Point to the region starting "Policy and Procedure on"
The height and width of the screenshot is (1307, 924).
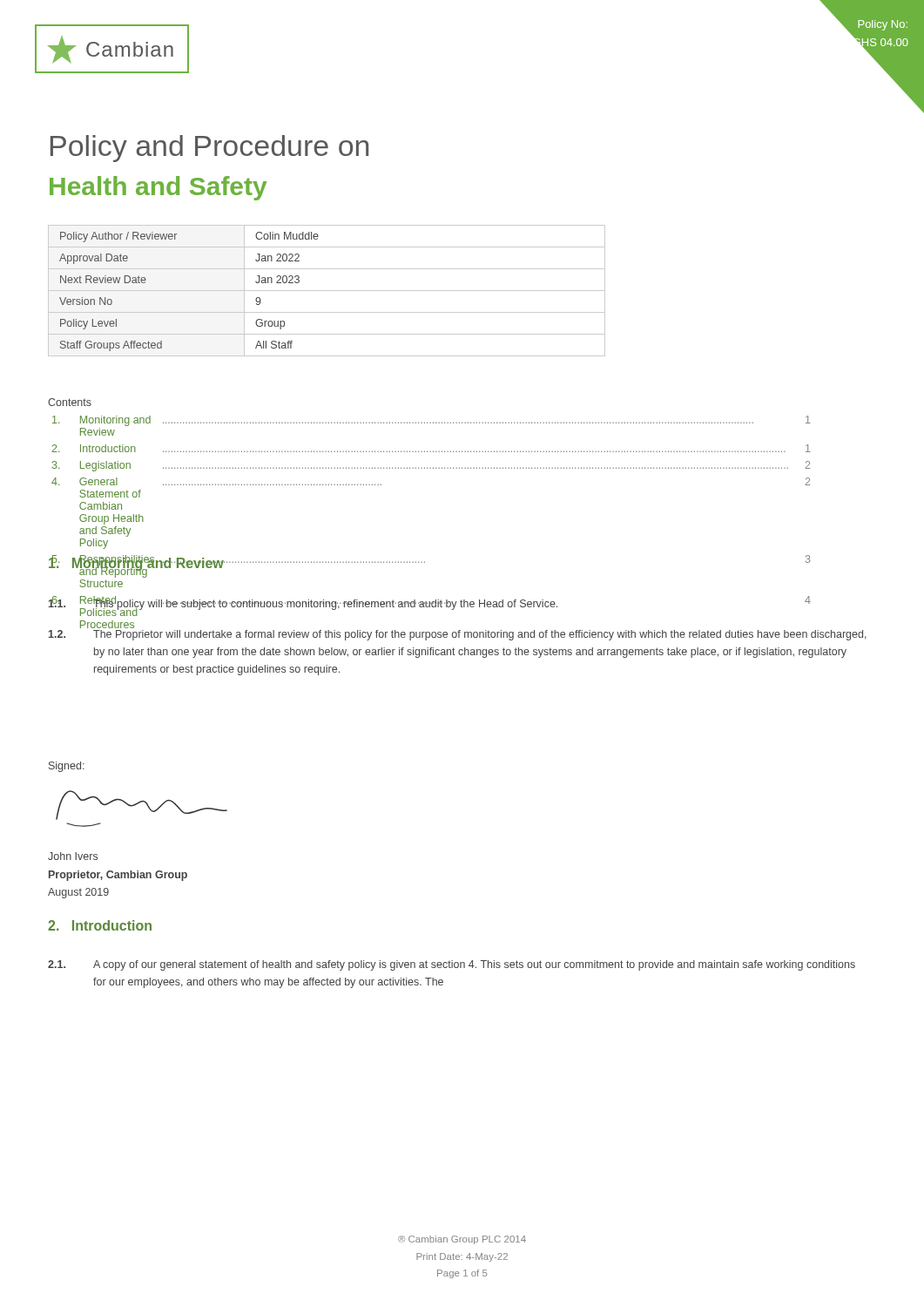pyautogui.click(x=209, y=146)
